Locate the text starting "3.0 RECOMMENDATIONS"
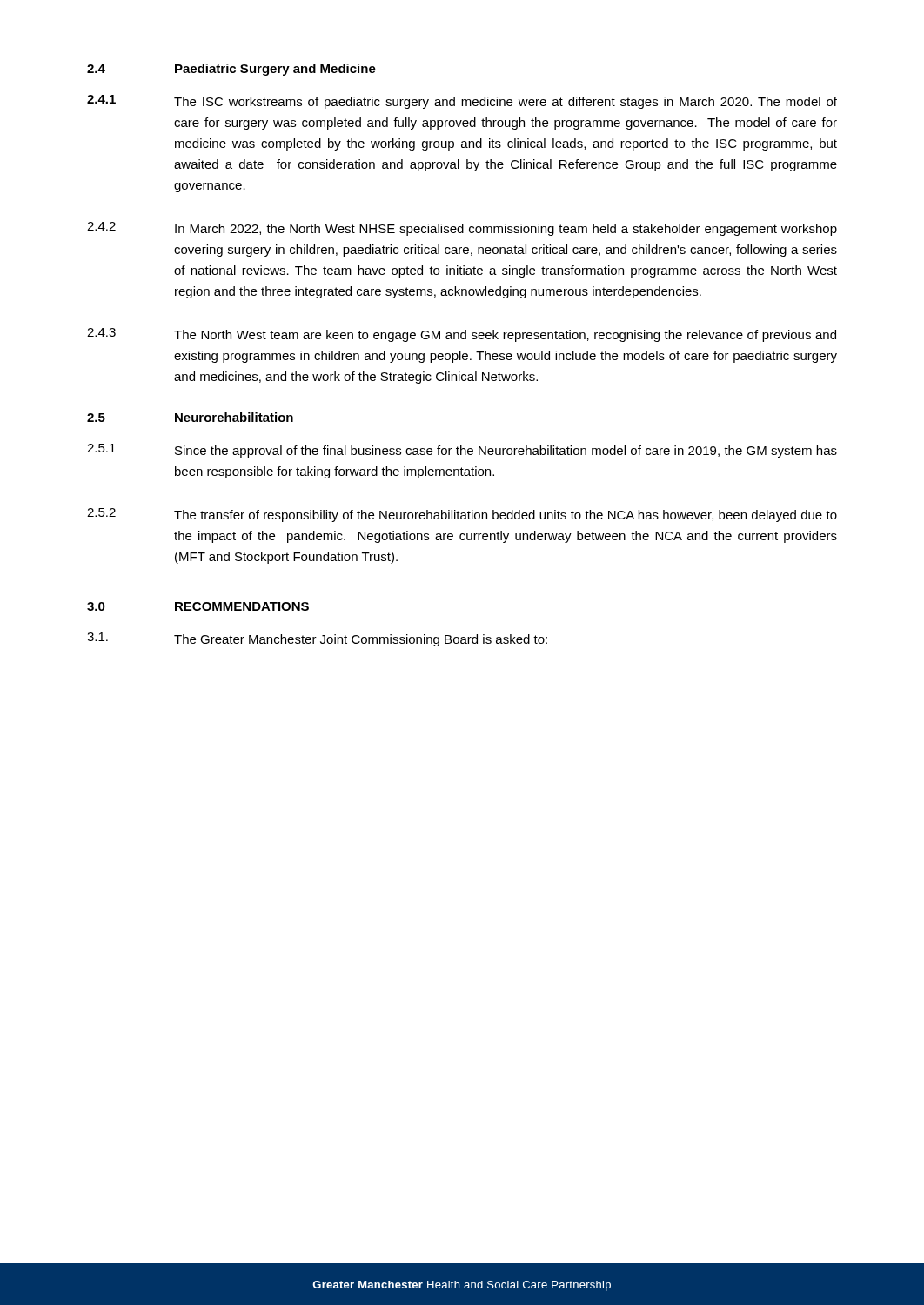Image resolution: width=924 pixels, height=1305 pixels. [198, 606]
